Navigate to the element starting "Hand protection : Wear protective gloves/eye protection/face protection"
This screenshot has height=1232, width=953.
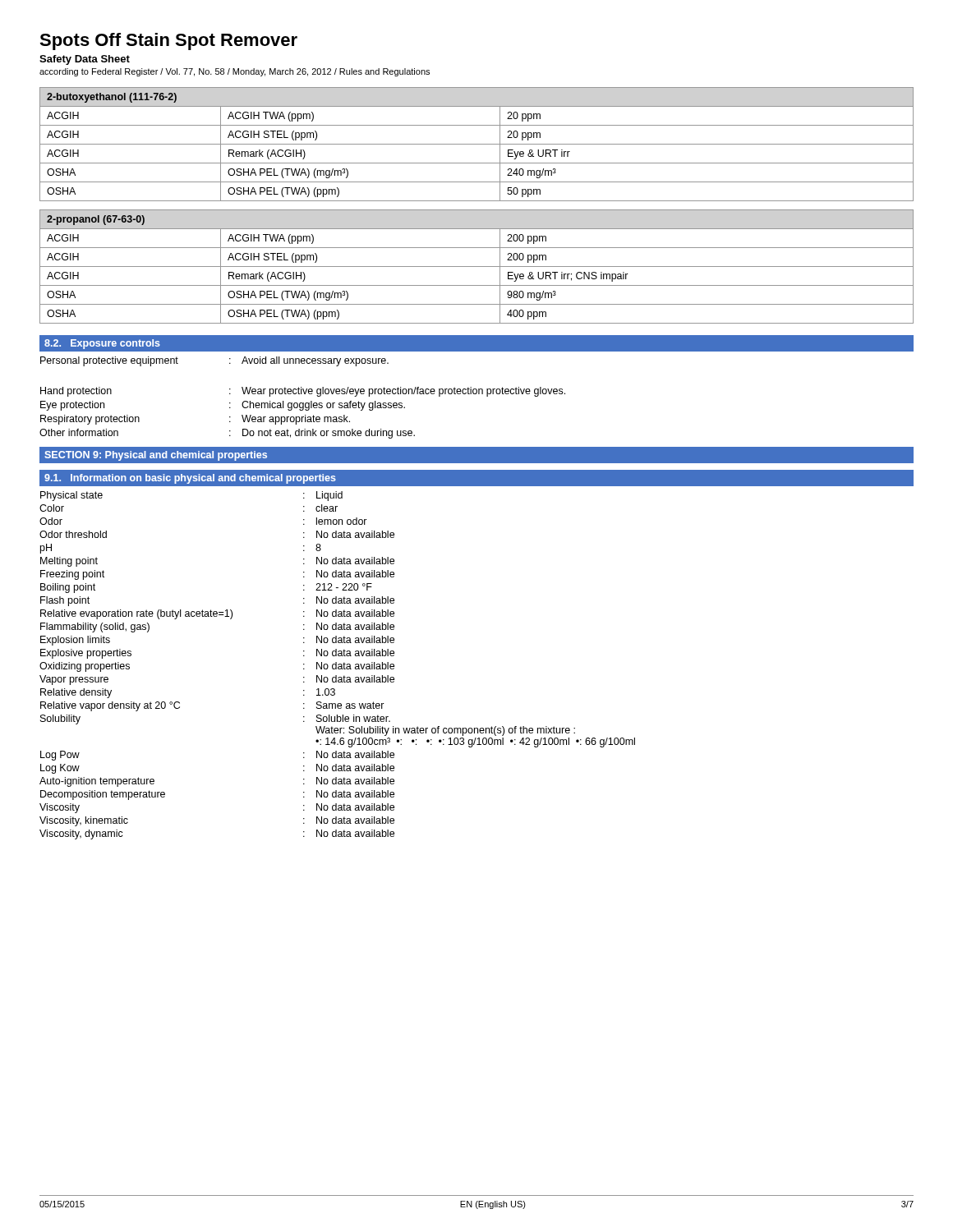303,391
